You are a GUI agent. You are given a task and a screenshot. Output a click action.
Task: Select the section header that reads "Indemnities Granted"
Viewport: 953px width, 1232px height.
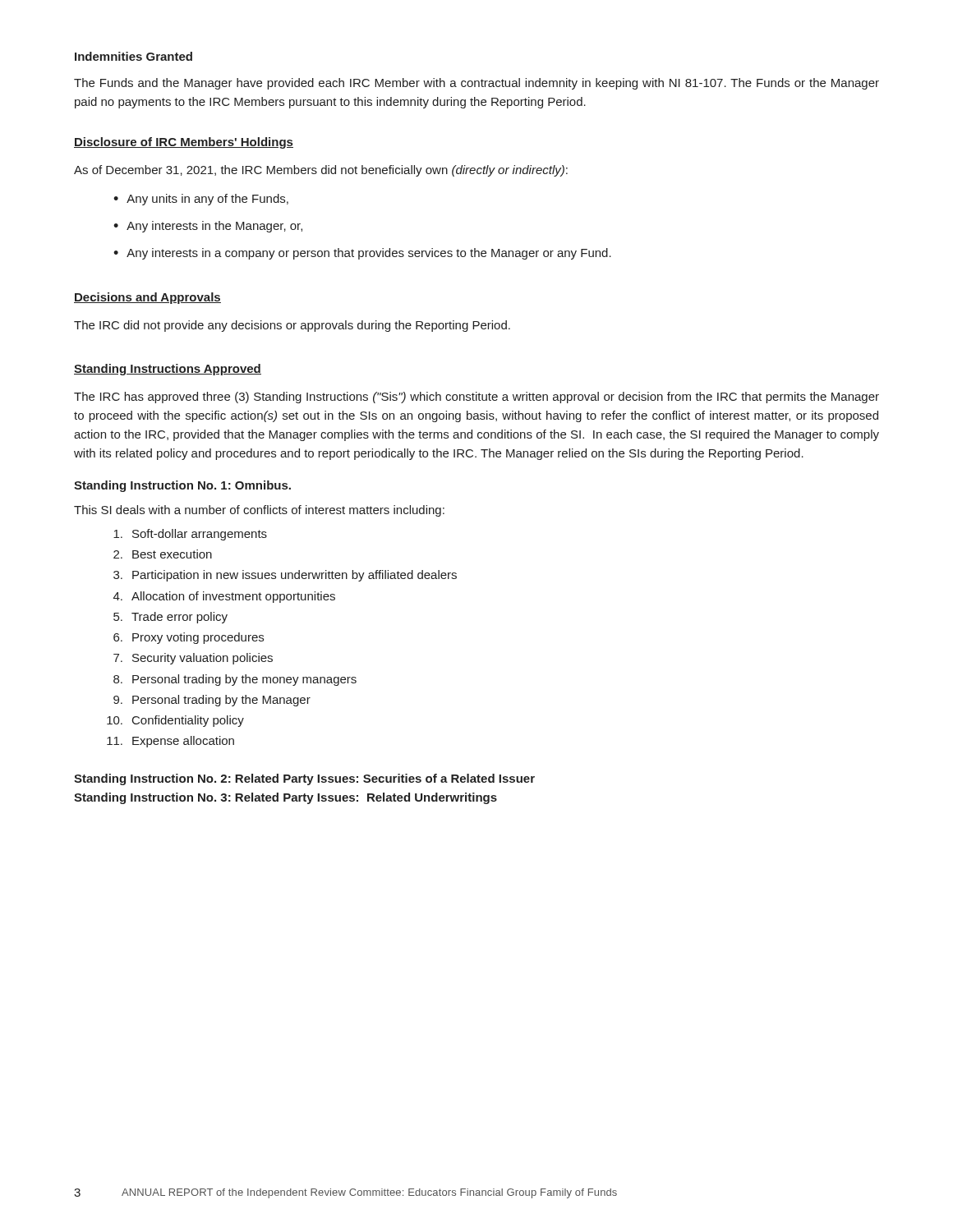pyautogui.click(x=134, y=56)
